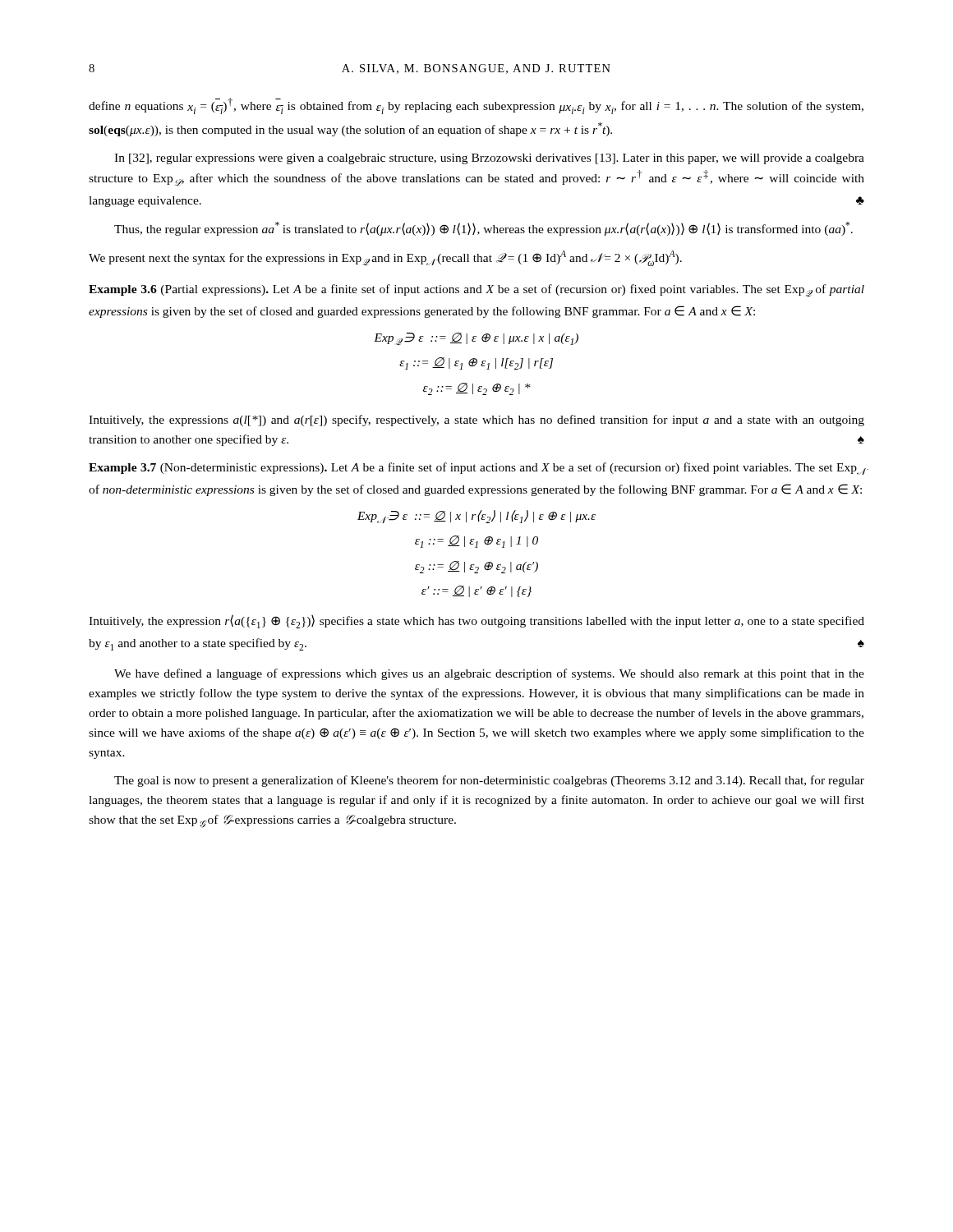The height and width of the screenshot is (1232, 953).
Task: Navigate to the region starting "define n equations"
Action: (x=476, y=118)
